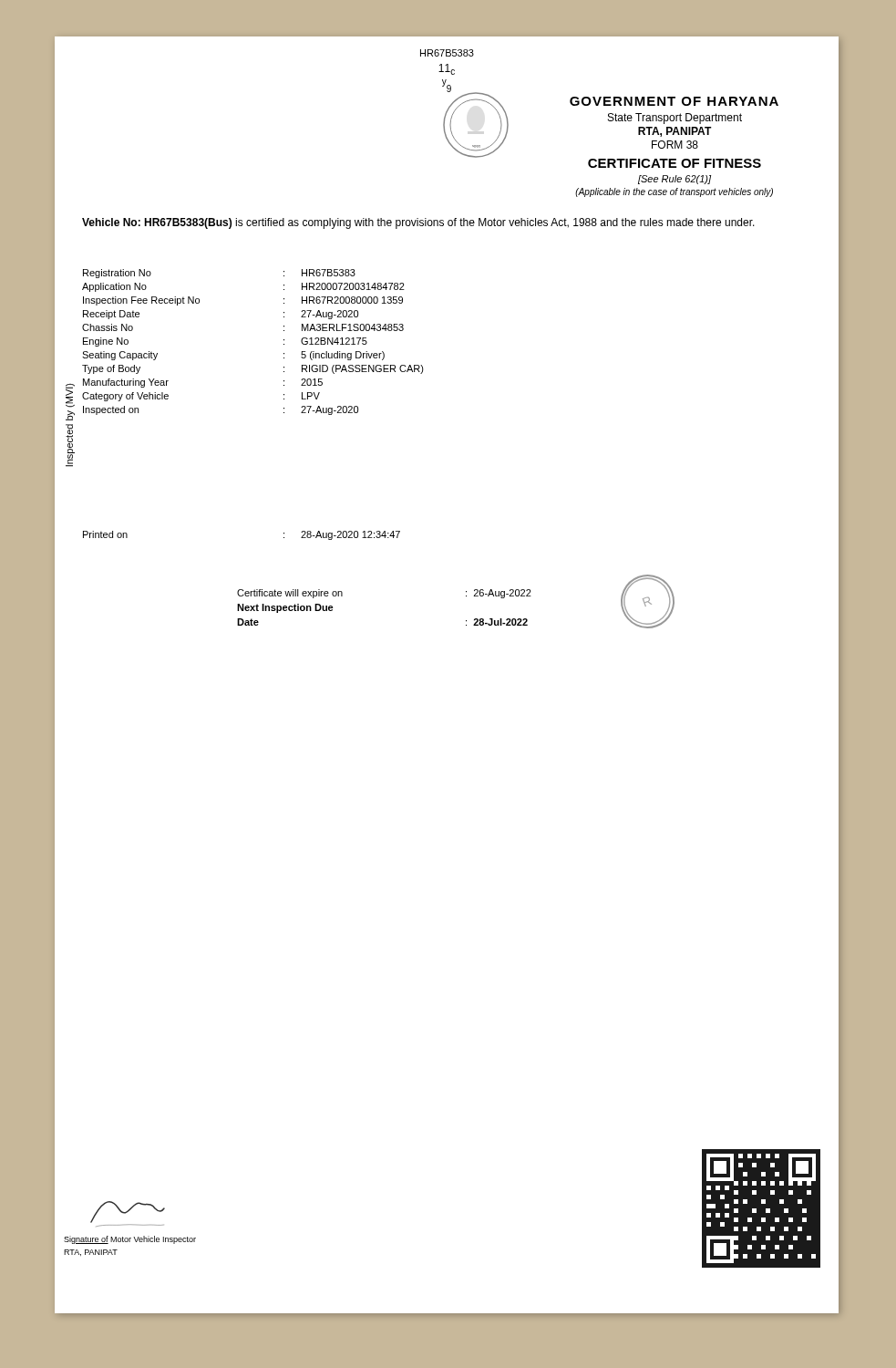Find the text block starting "Inspected by (MVI)"
896x1368 pixels.
(69, 425)
